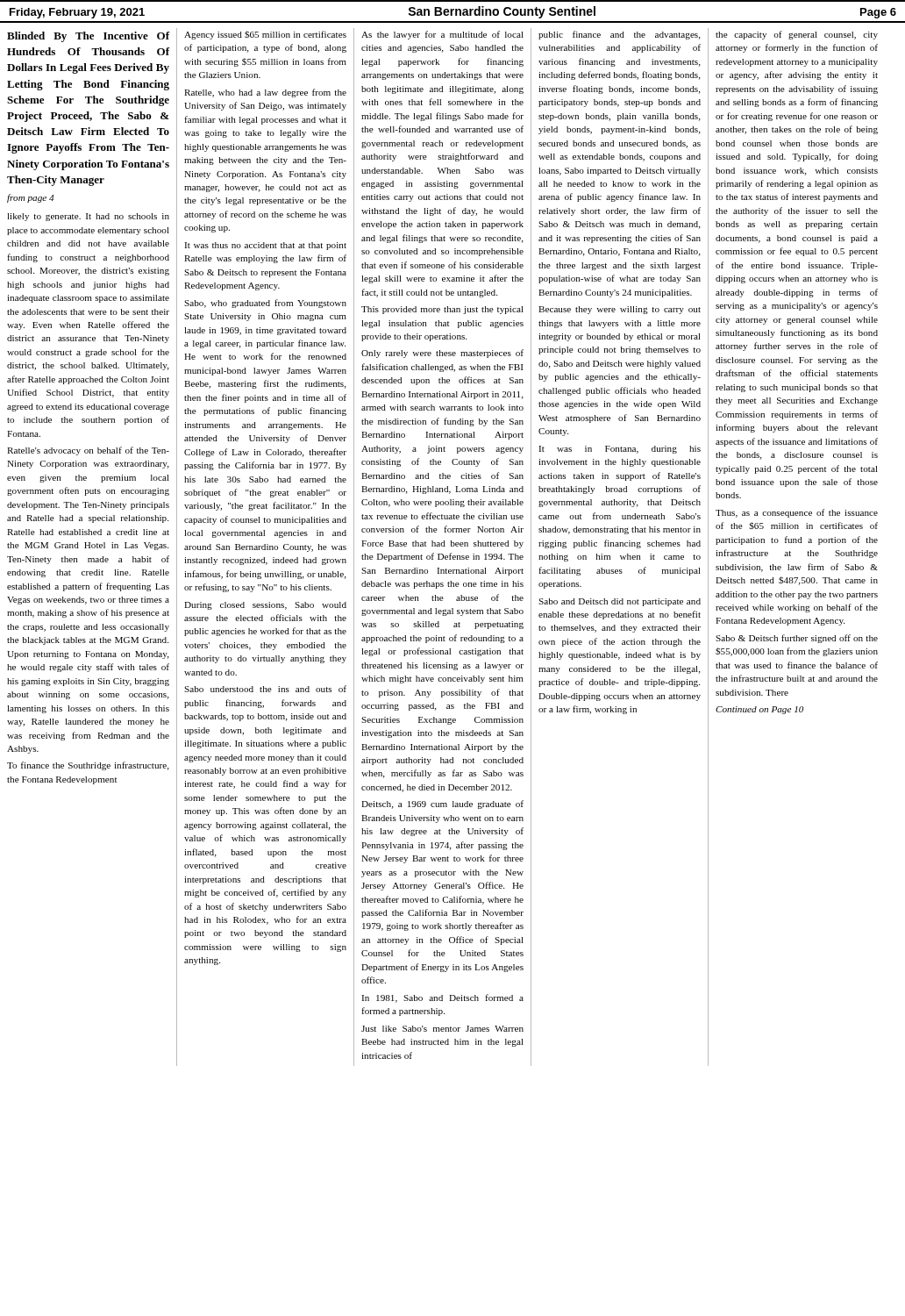Locate the text block that says "likely to generate. It had no schools in"

(x=88, y=498)
